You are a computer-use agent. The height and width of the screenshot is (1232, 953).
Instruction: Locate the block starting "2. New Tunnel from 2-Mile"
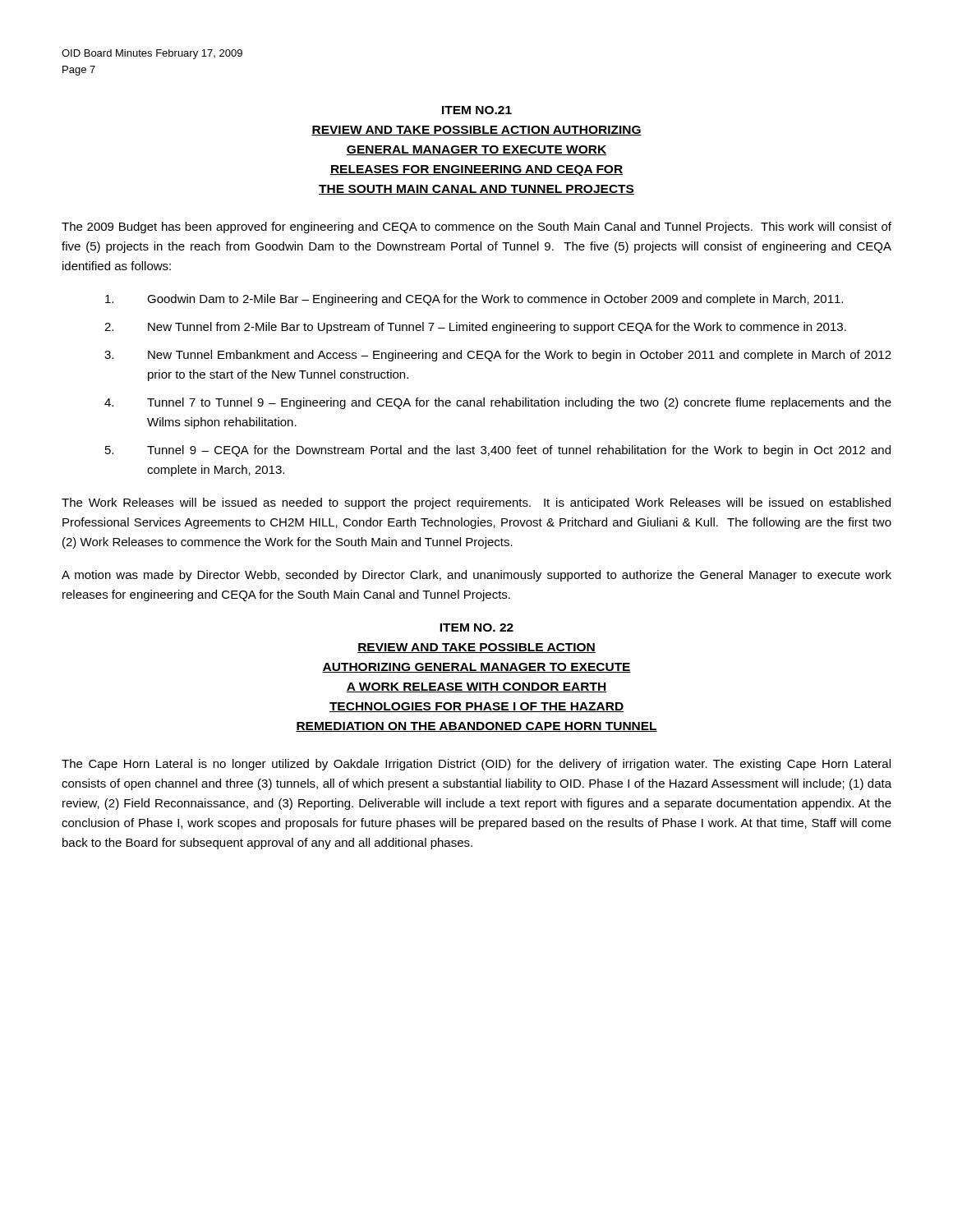click(x=476, y=327)
